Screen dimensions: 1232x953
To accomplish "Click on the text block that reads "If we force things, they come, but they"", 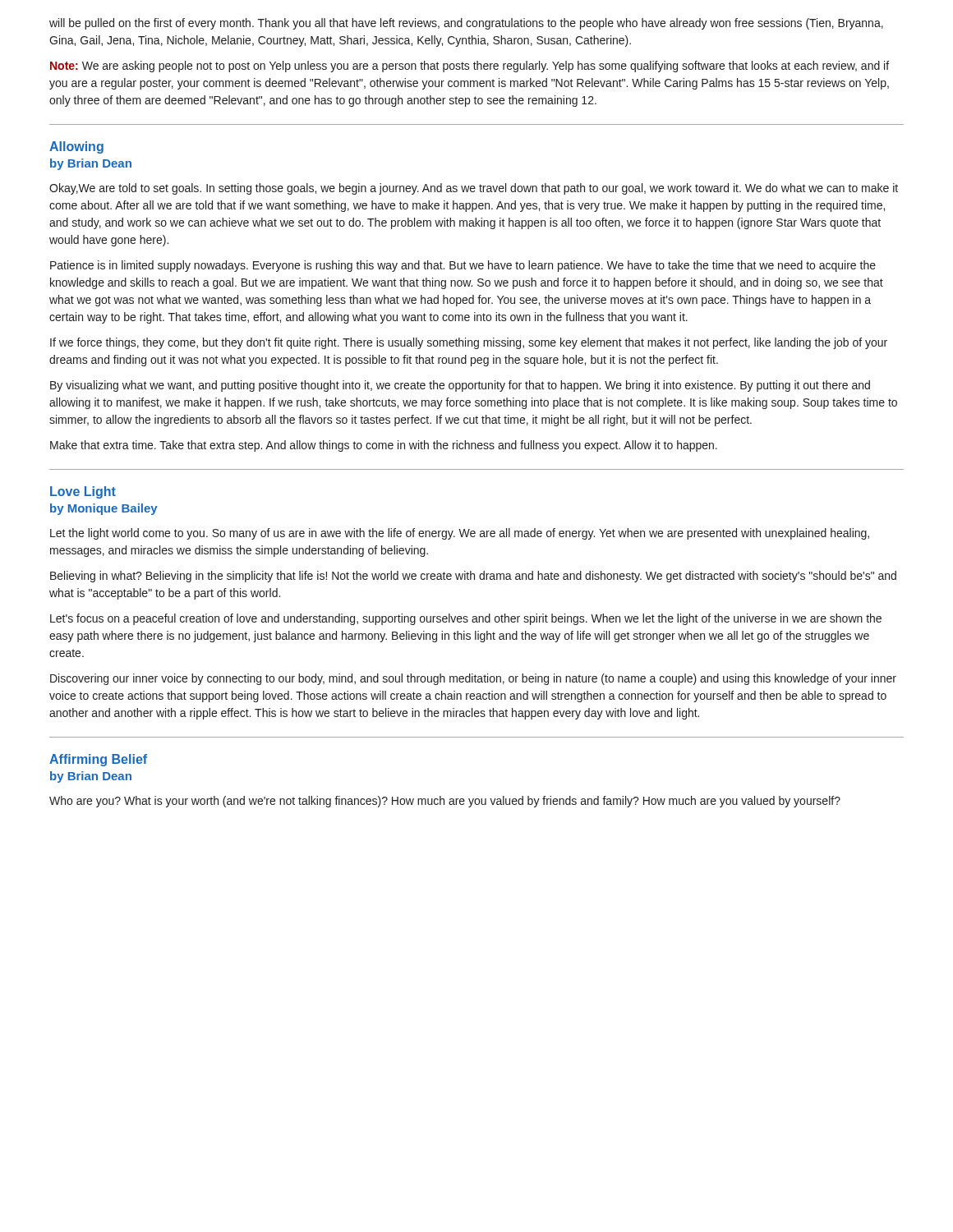I will click(x=476, y=351).
